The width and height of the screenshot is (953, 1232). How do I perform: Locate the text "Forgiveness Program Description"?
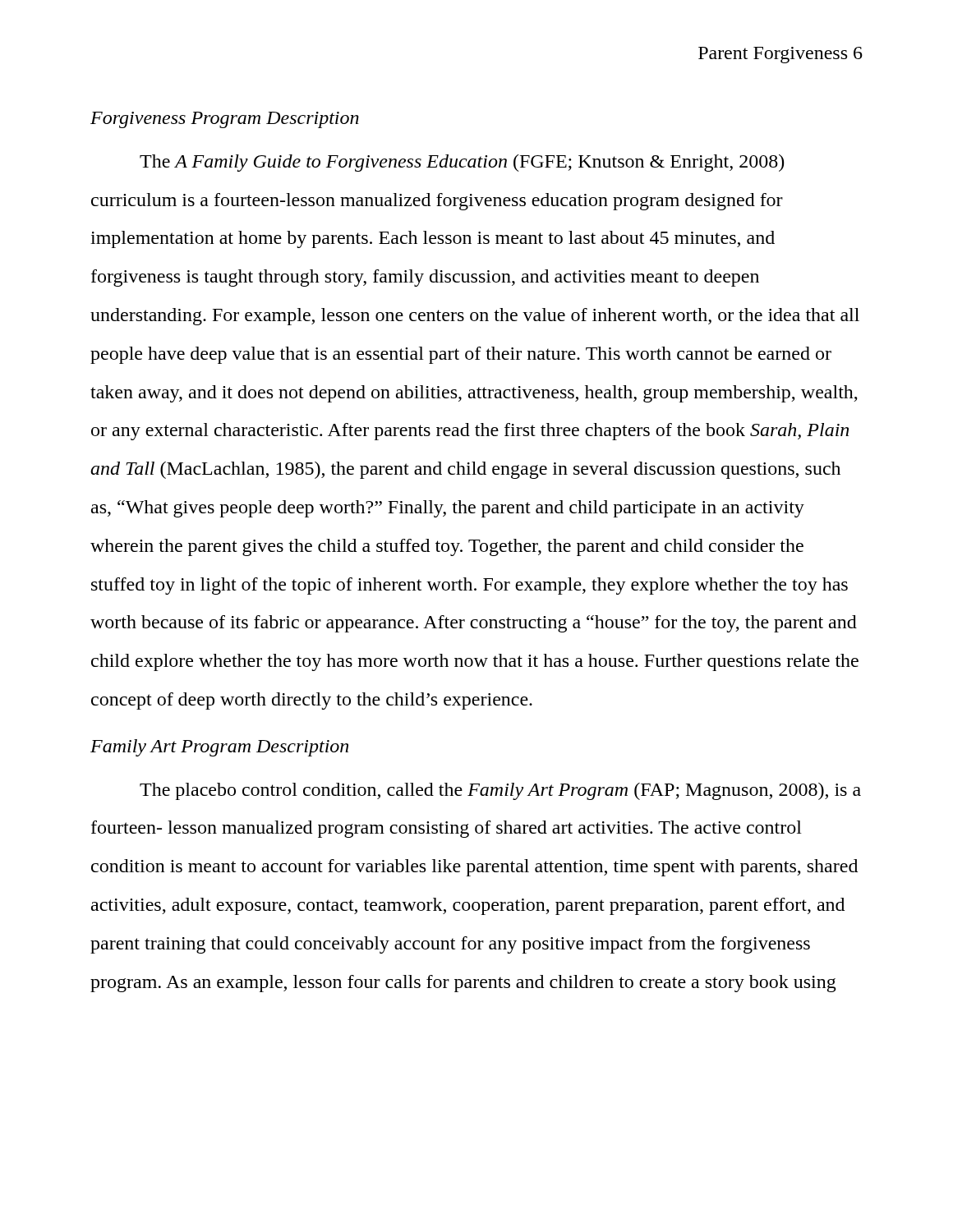(225, 117)
